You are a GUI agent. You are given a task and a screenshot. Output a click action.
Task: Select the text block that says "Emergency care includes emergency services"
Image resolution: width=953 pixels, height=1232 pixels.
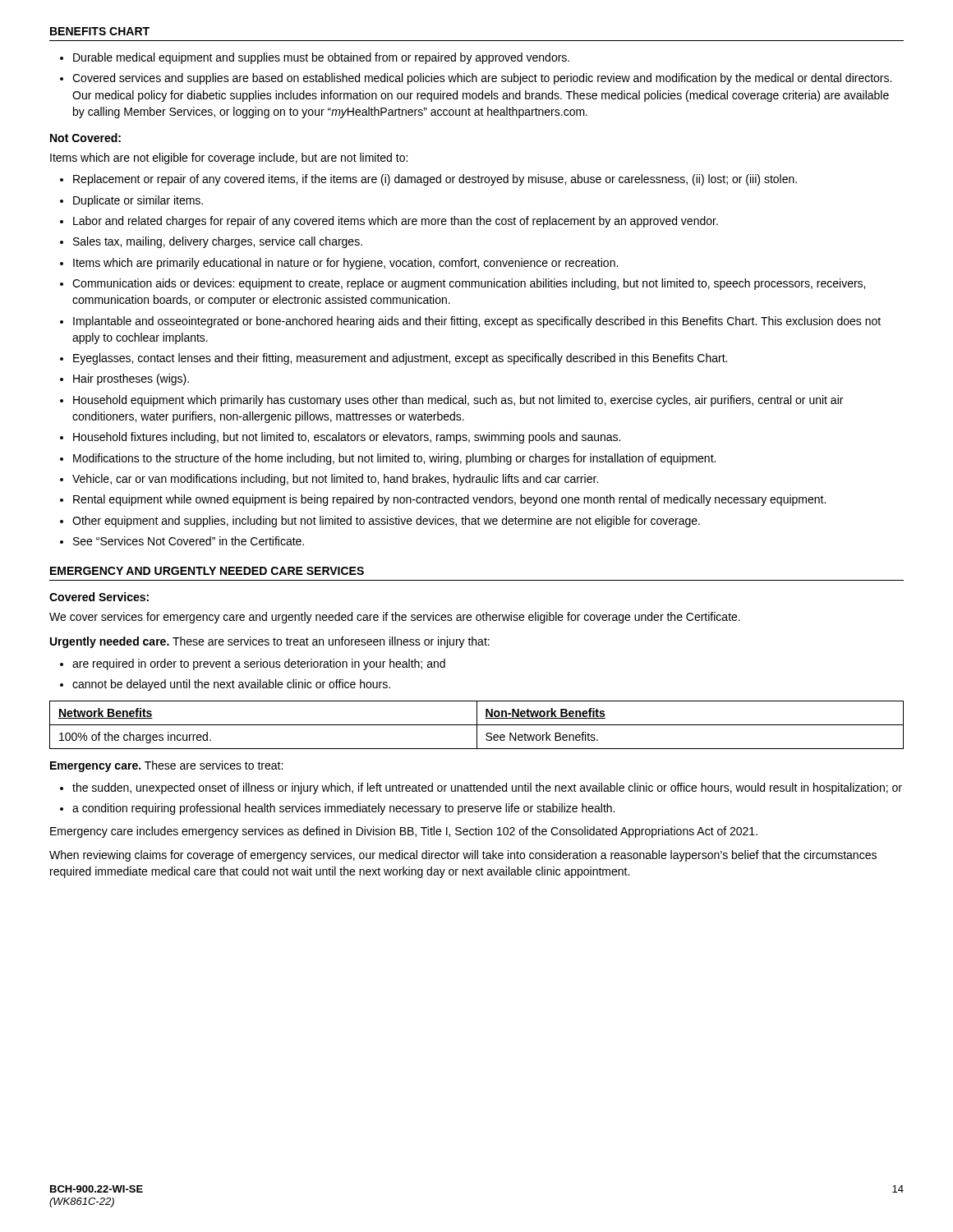click(404, 831)
